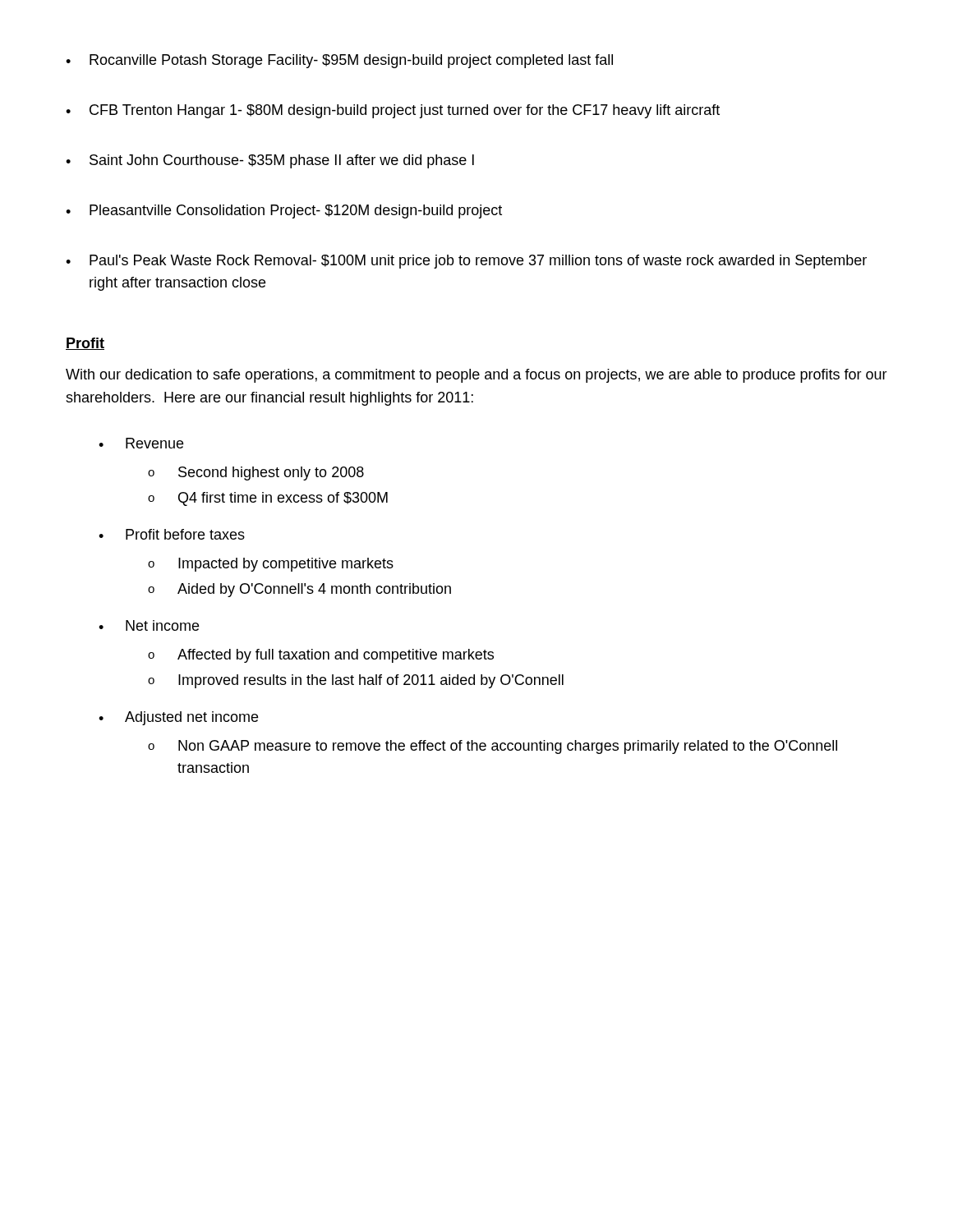Find the list item containing "• Profit before taxes"
This screenshot has width=953, height=1232.
coord(172,536)
